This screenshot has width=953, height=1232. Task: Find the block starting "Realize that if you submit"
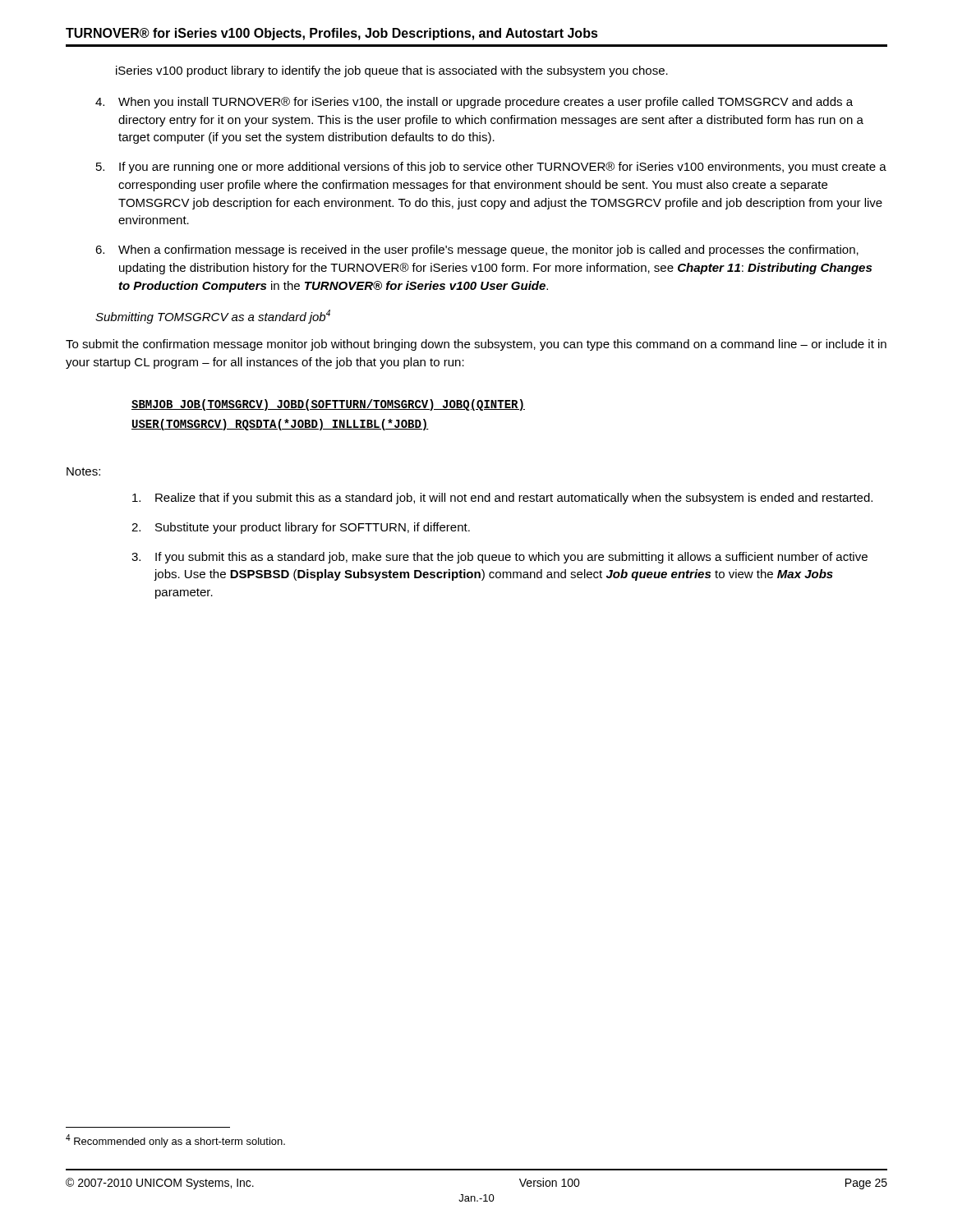point(509,498)
